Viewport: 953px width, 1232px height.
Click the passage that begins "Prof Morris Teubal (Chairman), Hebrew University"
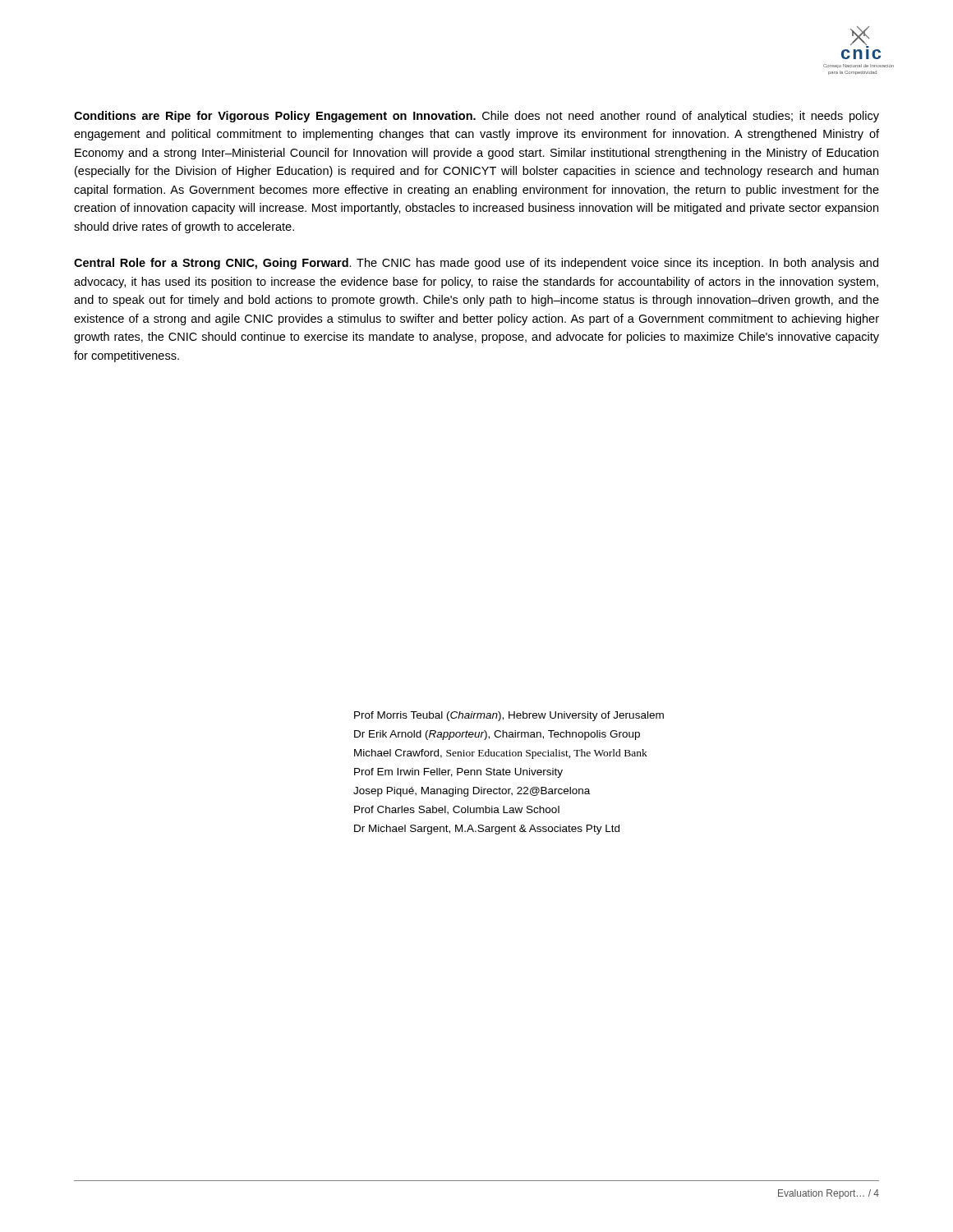click(509, 771)
